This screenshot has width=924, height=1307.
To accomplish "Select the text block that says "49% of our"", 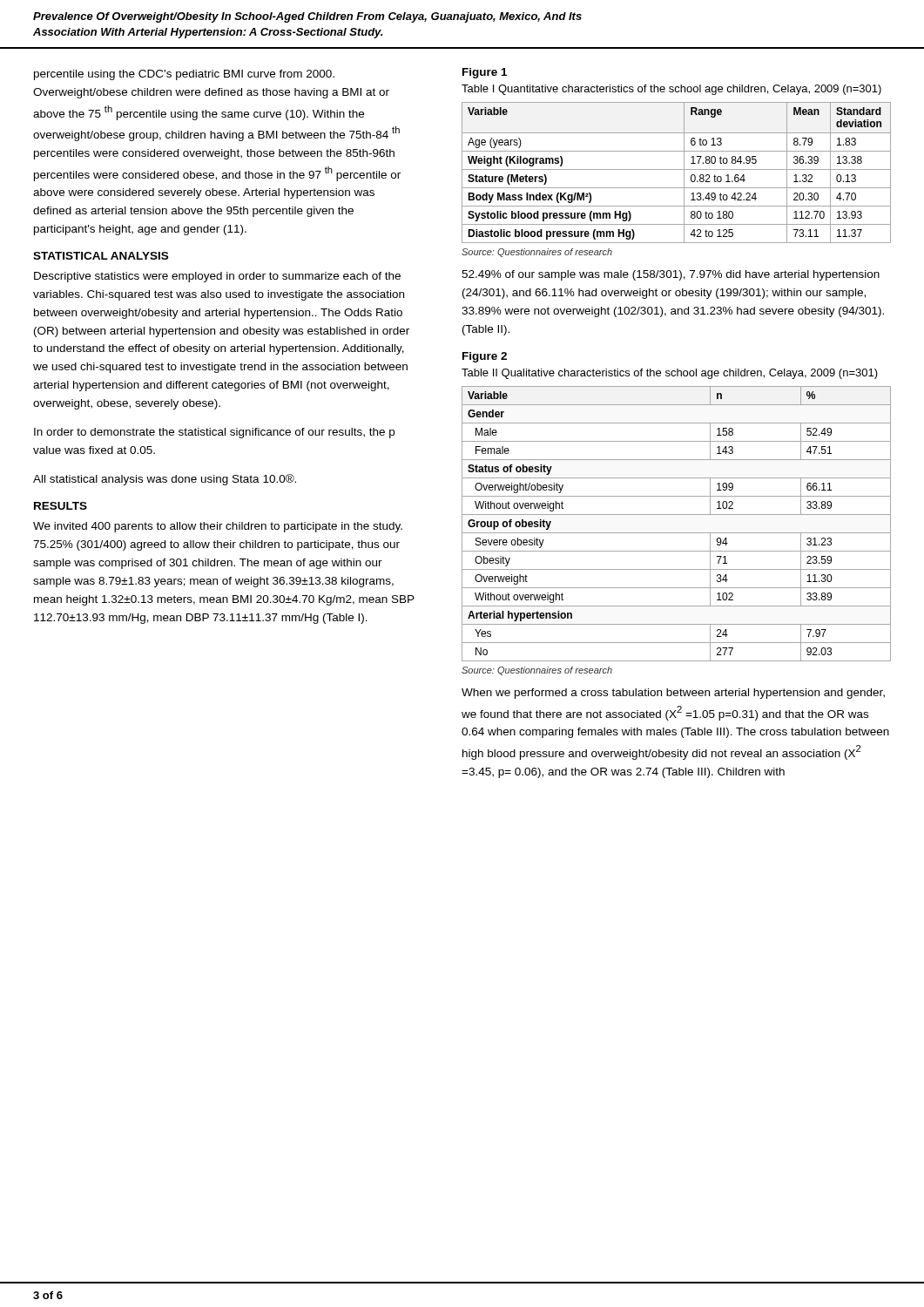I will point(673,302).
